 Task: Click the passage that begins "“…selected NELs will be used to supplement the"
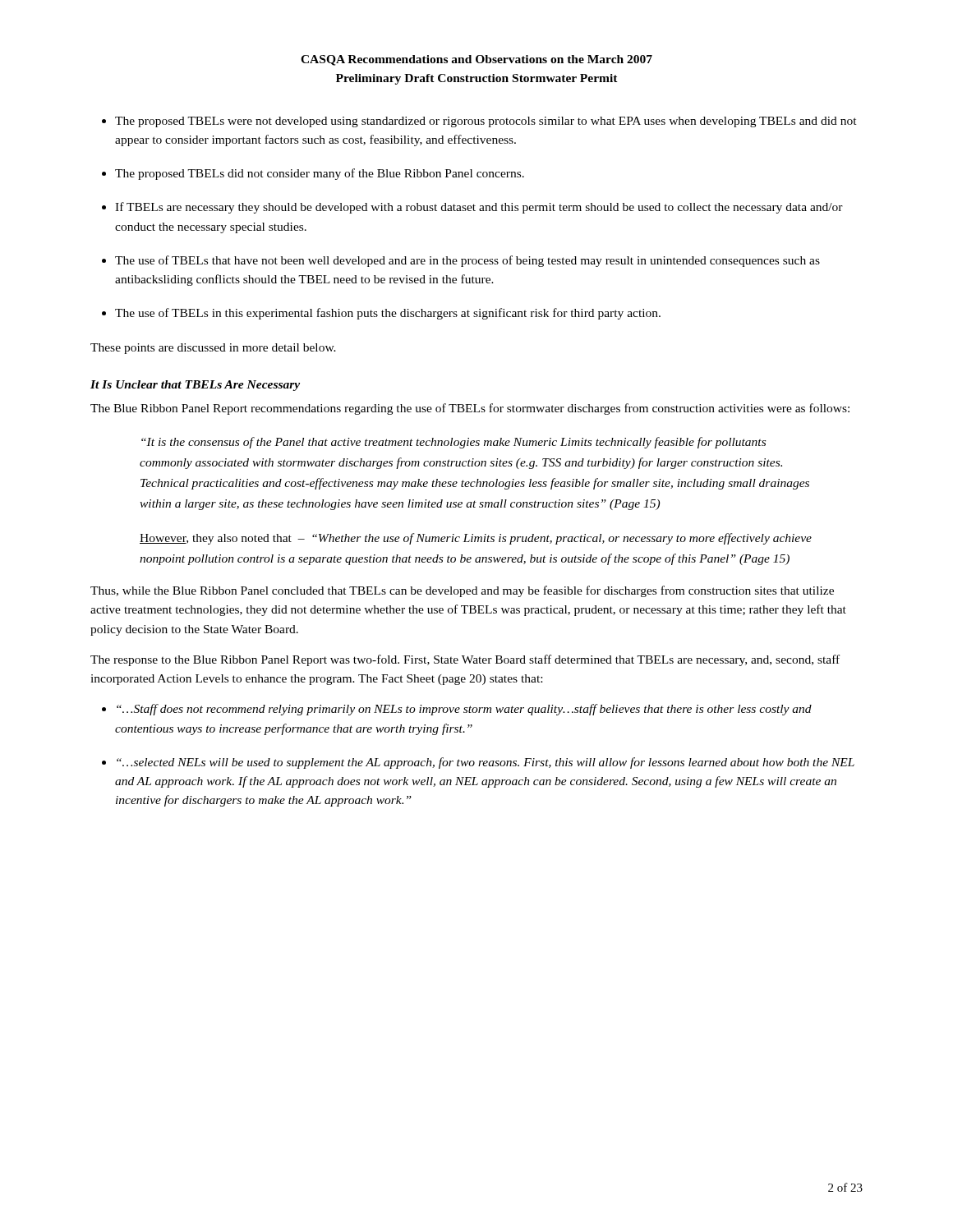476,781
